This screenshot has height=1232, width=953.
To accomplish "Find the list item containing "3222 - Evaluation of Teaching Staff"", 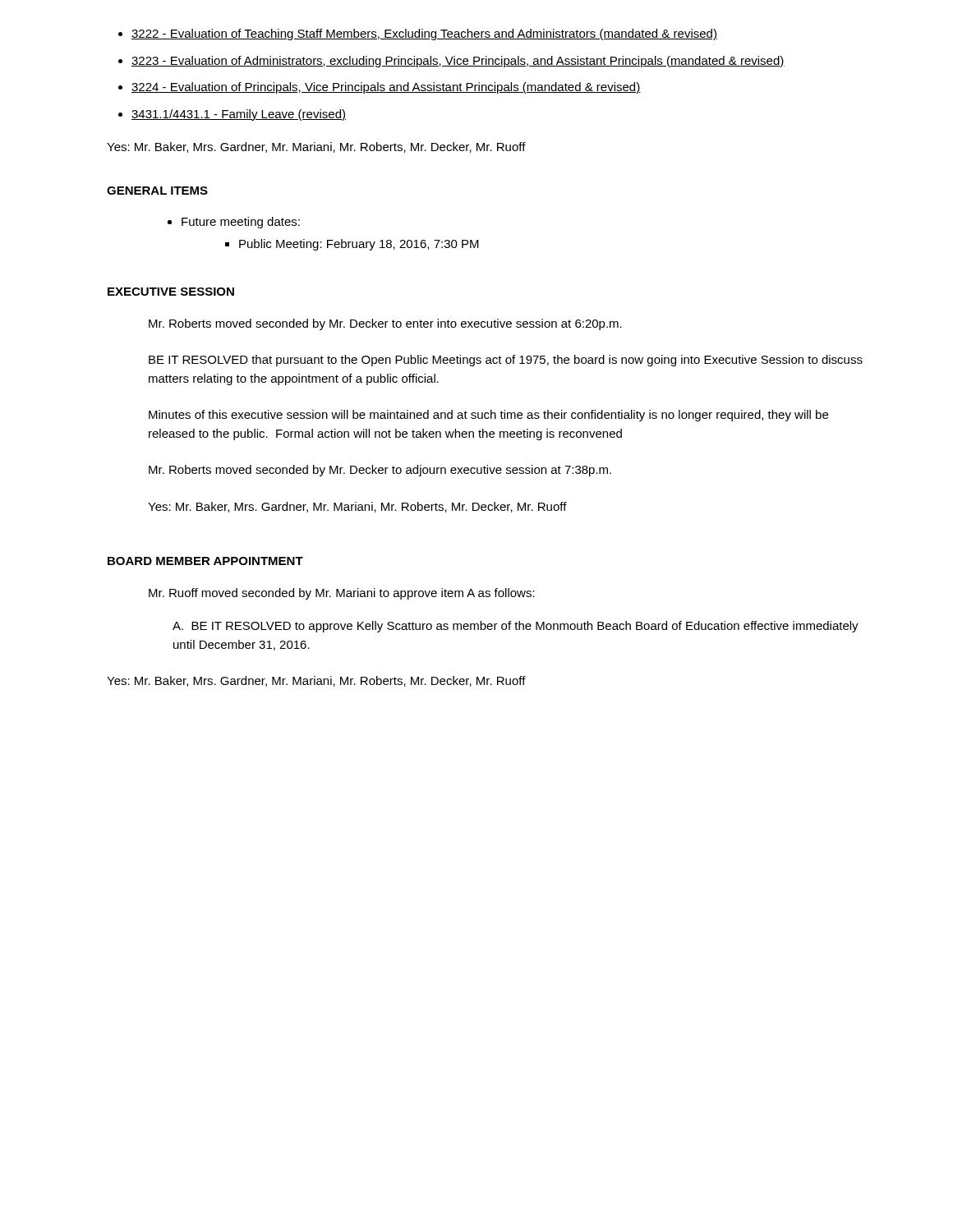I will (501, 34).
